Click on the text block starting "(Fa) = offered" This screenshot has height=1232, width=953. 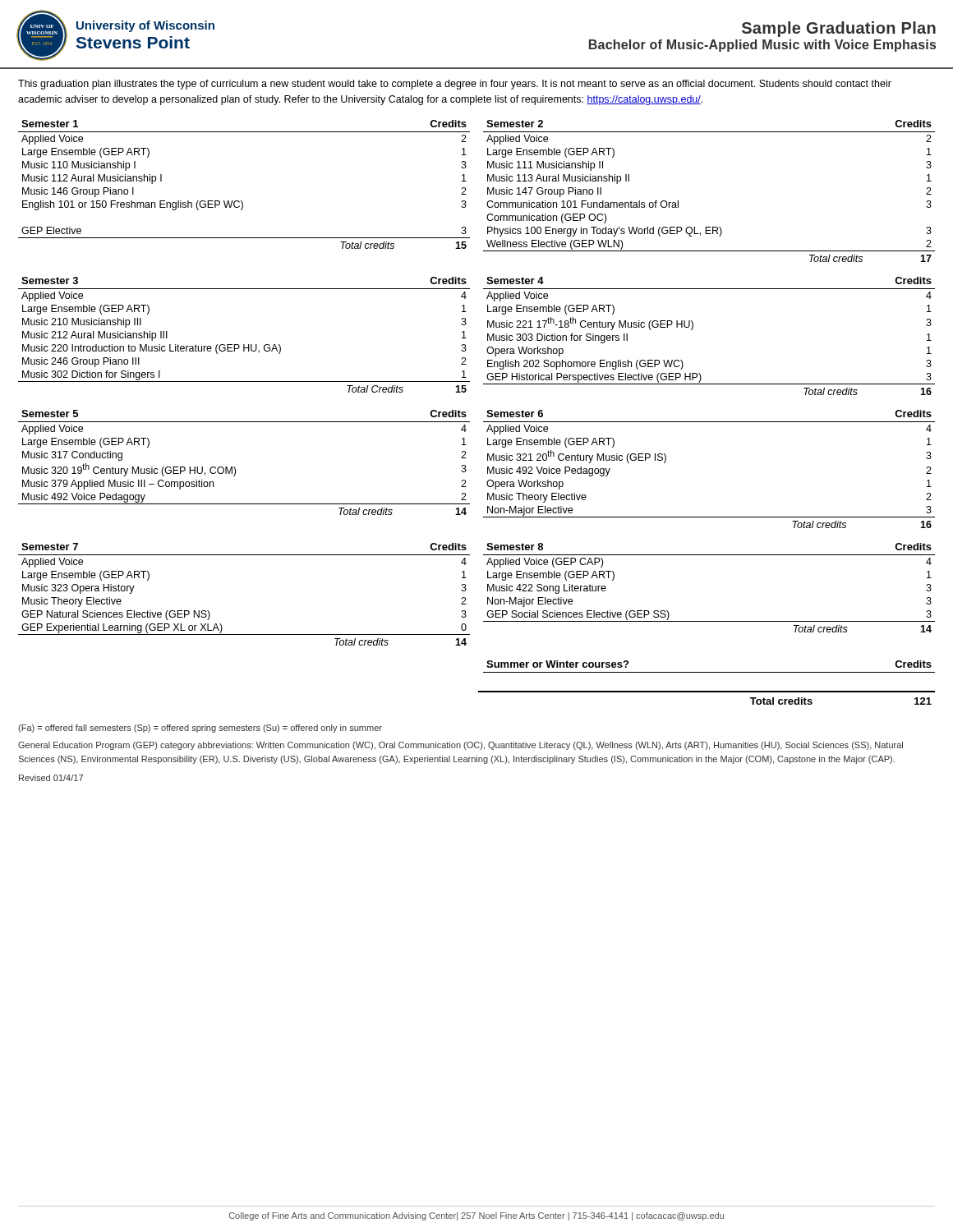tap(200, 728)
